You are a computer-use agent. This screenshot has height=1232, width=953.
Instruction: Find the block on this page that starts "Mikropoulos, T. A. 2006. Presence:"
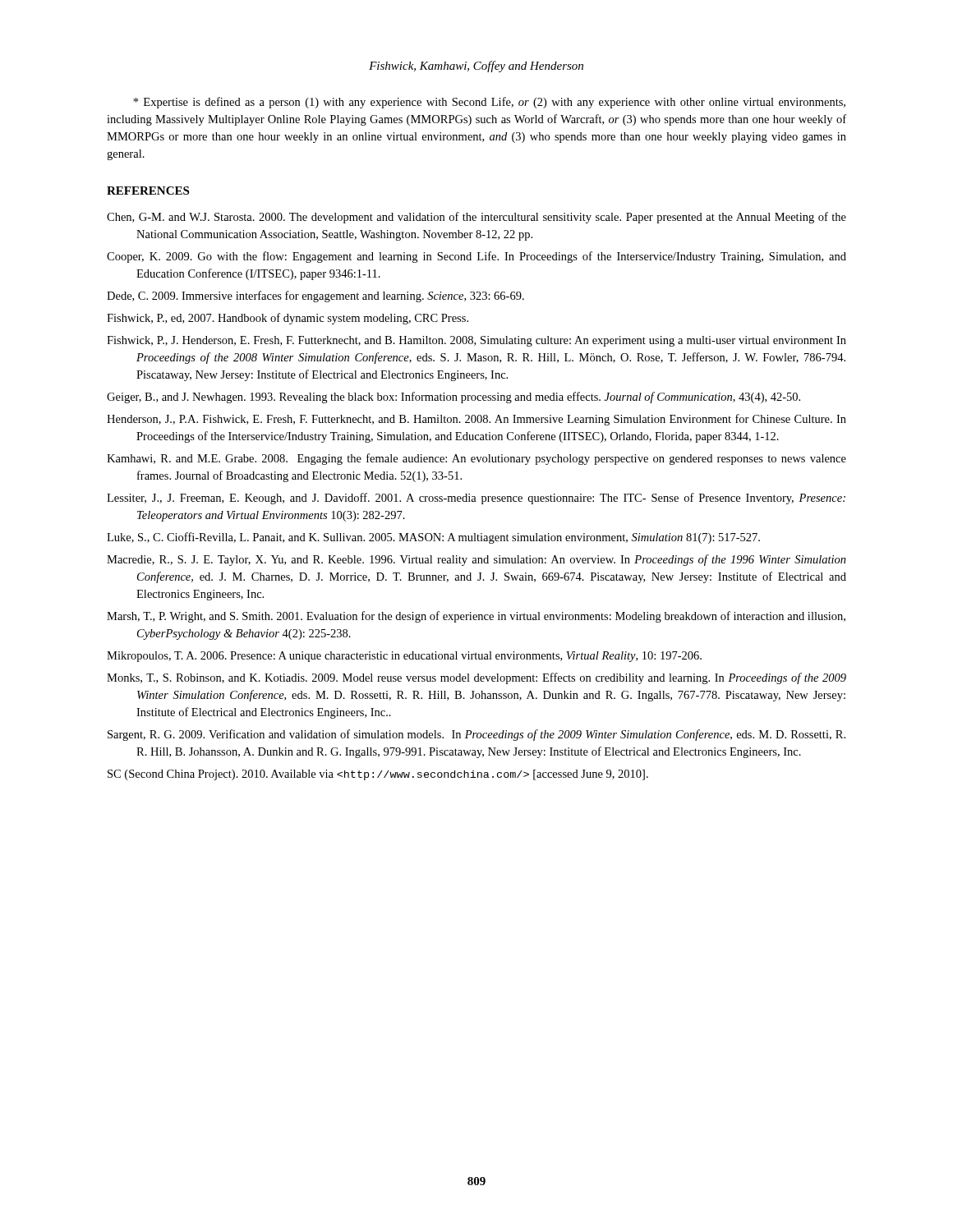click(405, 655)
